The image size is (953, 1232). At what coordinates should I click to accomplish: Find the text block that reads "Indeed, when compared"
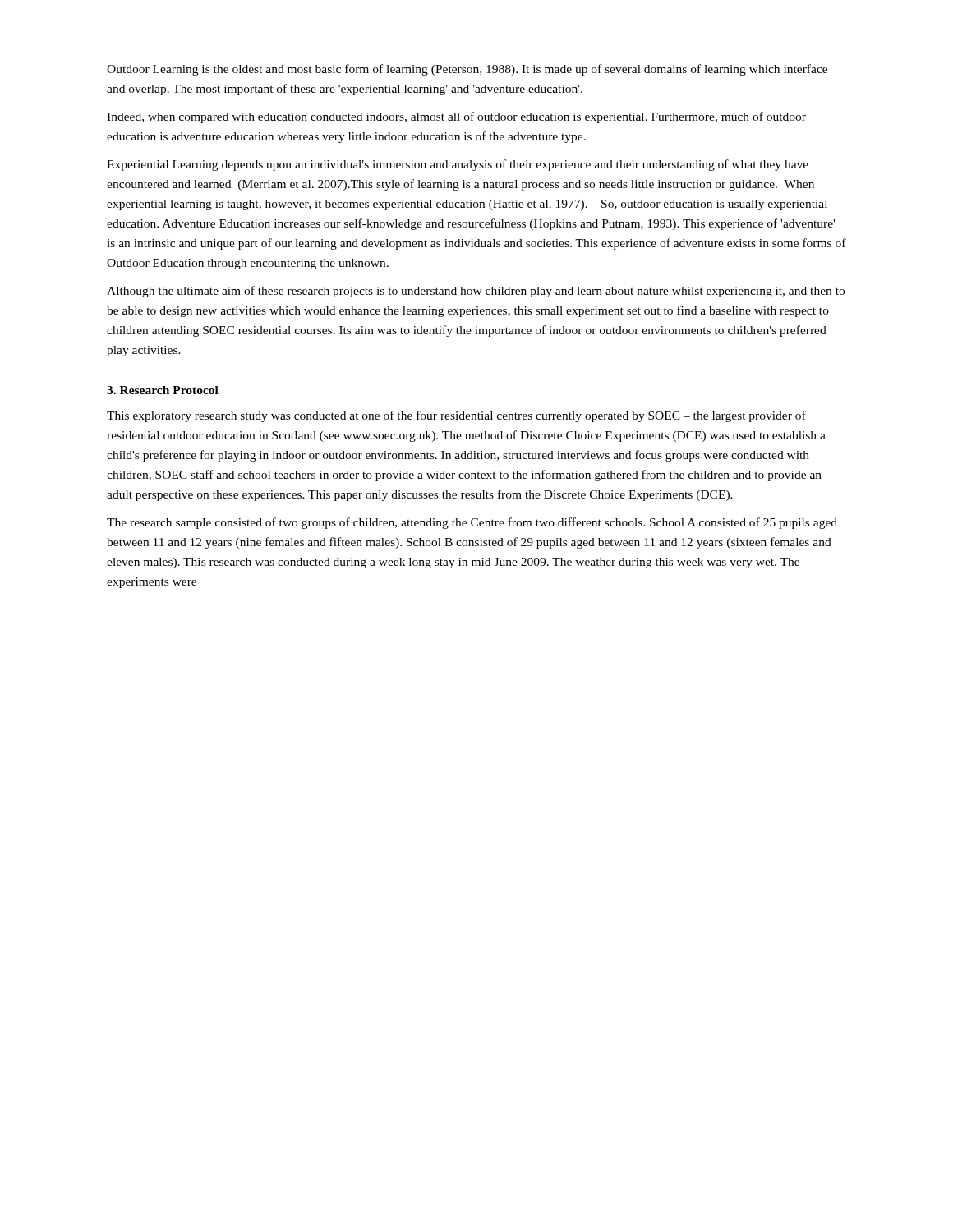tap(456, 126)
